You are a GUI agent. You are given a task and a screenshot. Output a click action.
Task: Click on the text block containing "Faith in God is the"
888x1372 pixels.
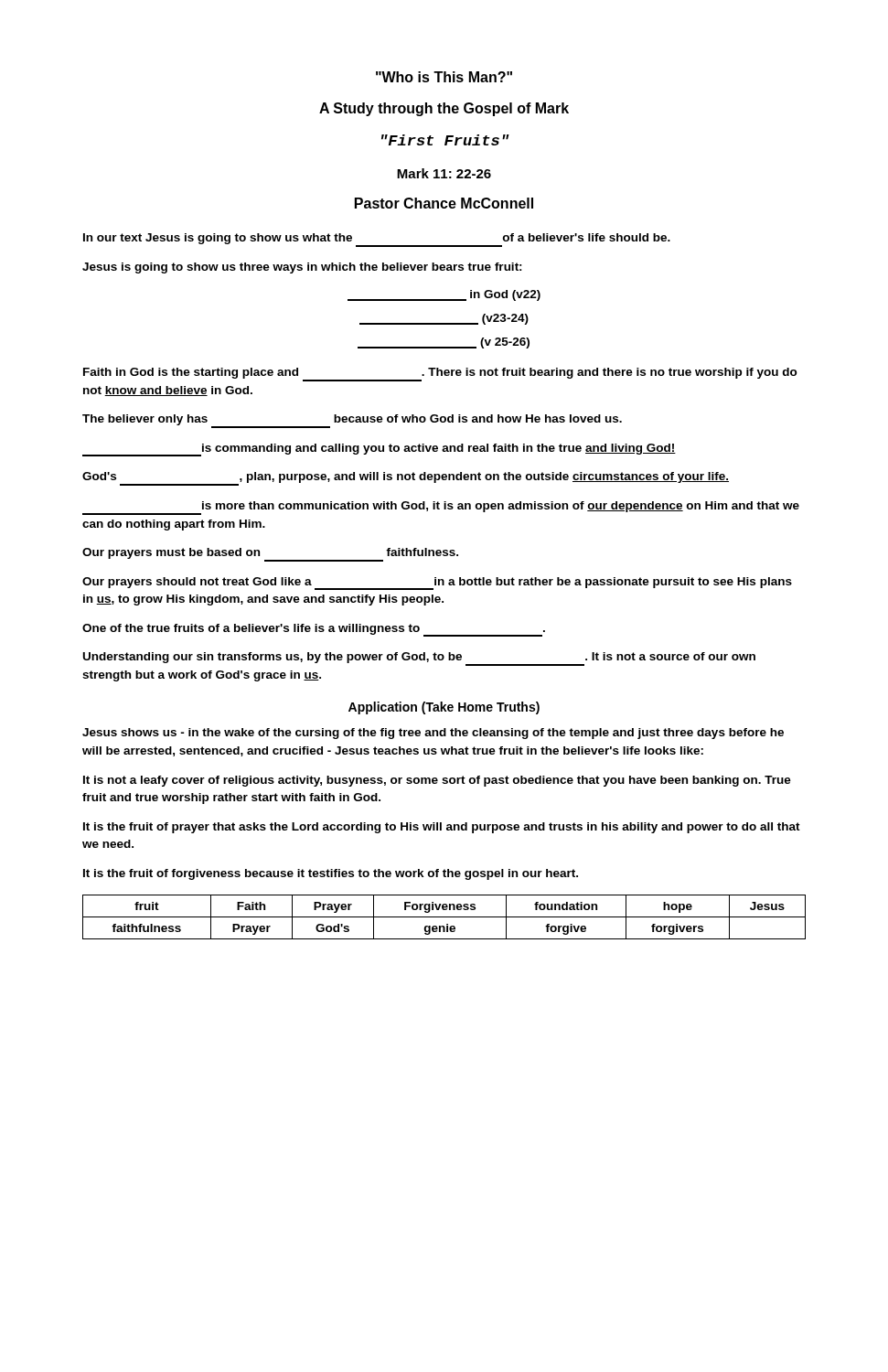[440, 381]
